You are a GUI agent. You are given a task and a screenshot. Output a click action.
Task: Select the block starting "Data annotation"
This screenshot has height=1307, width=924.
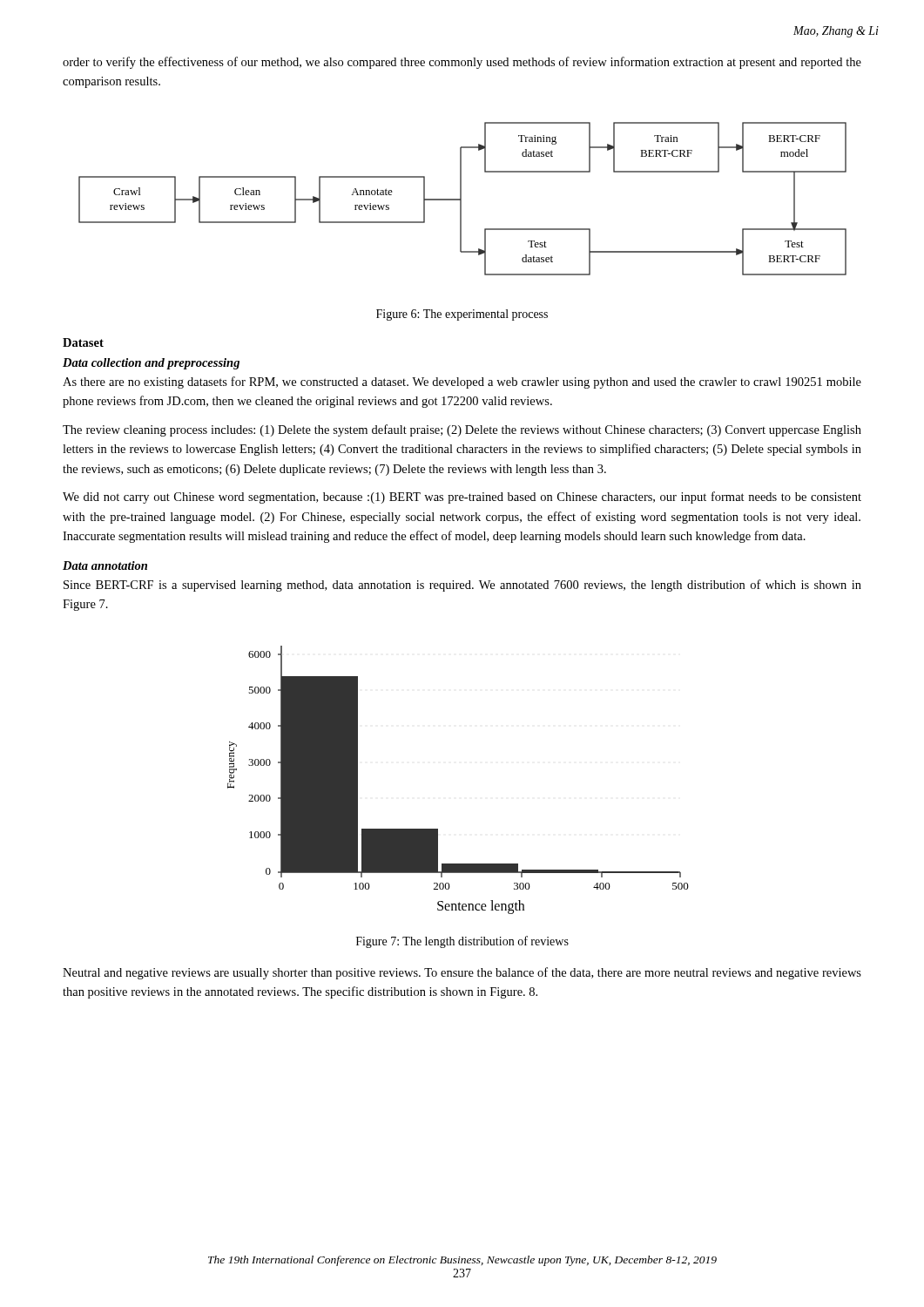point(105,565)
